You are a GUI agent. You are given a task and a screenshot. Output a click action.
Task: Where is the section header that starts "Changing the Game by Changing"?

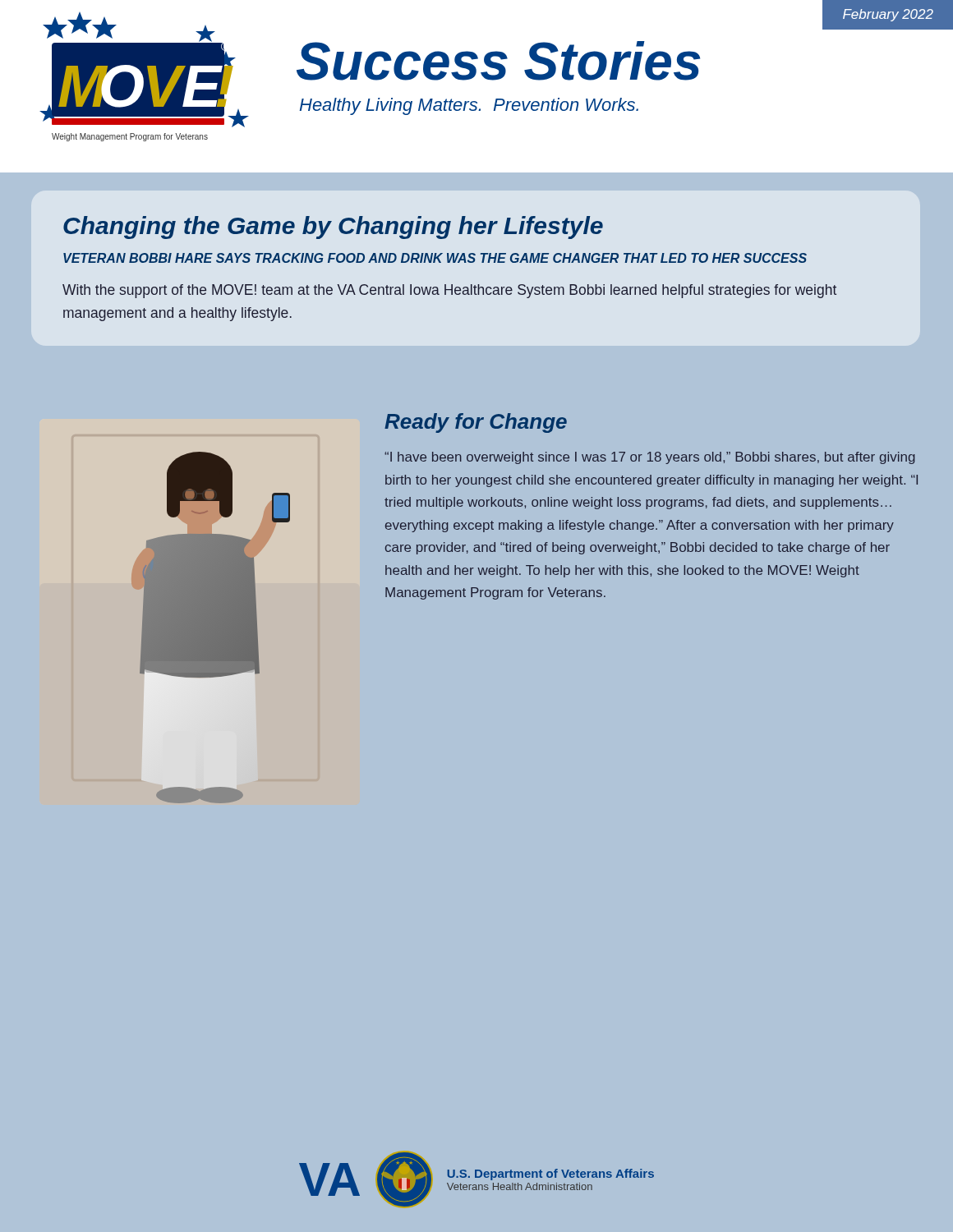(x=333, y=225)
